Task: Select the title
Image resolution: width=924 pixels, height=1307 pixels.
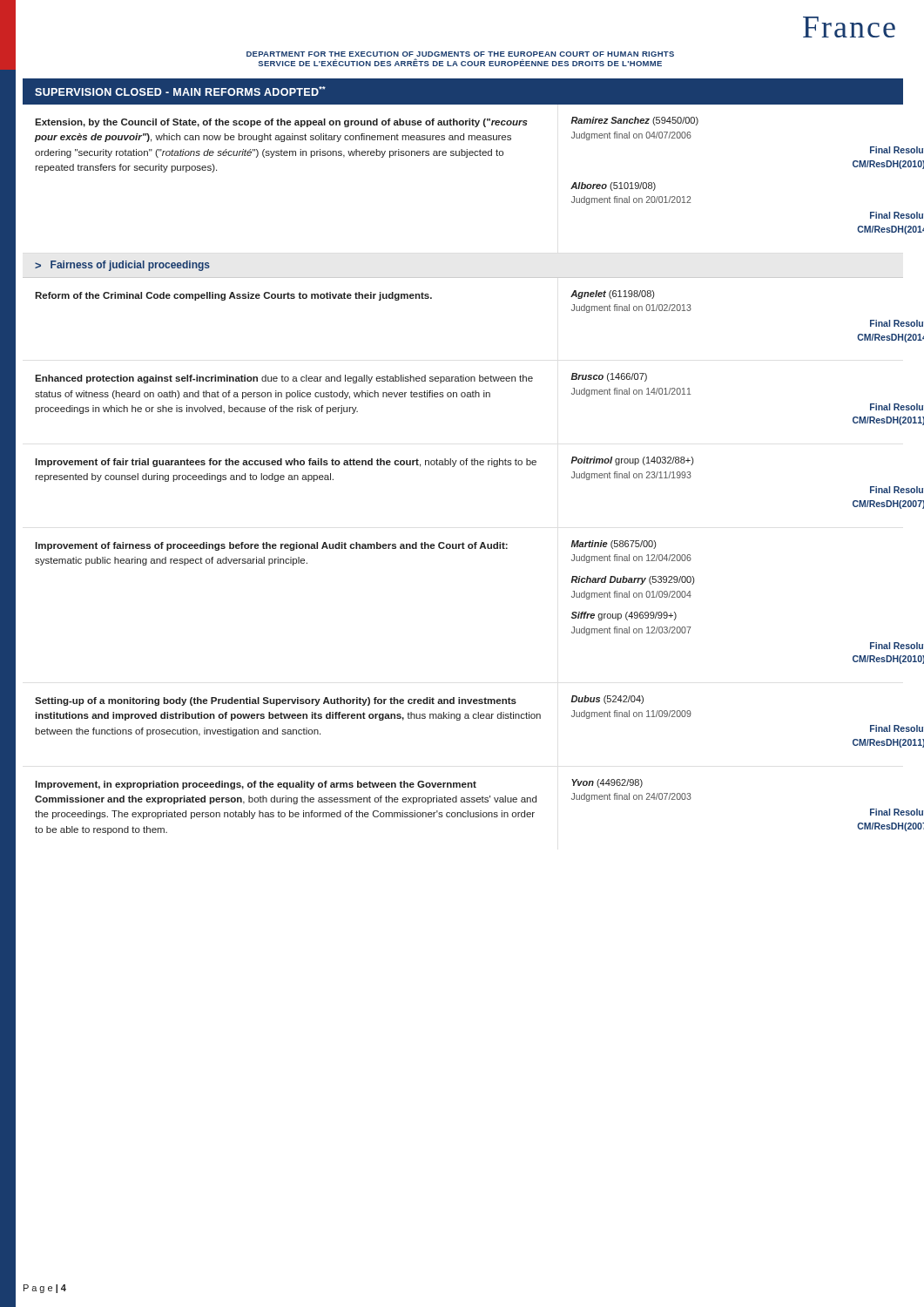Action: [x=850, y=27]
